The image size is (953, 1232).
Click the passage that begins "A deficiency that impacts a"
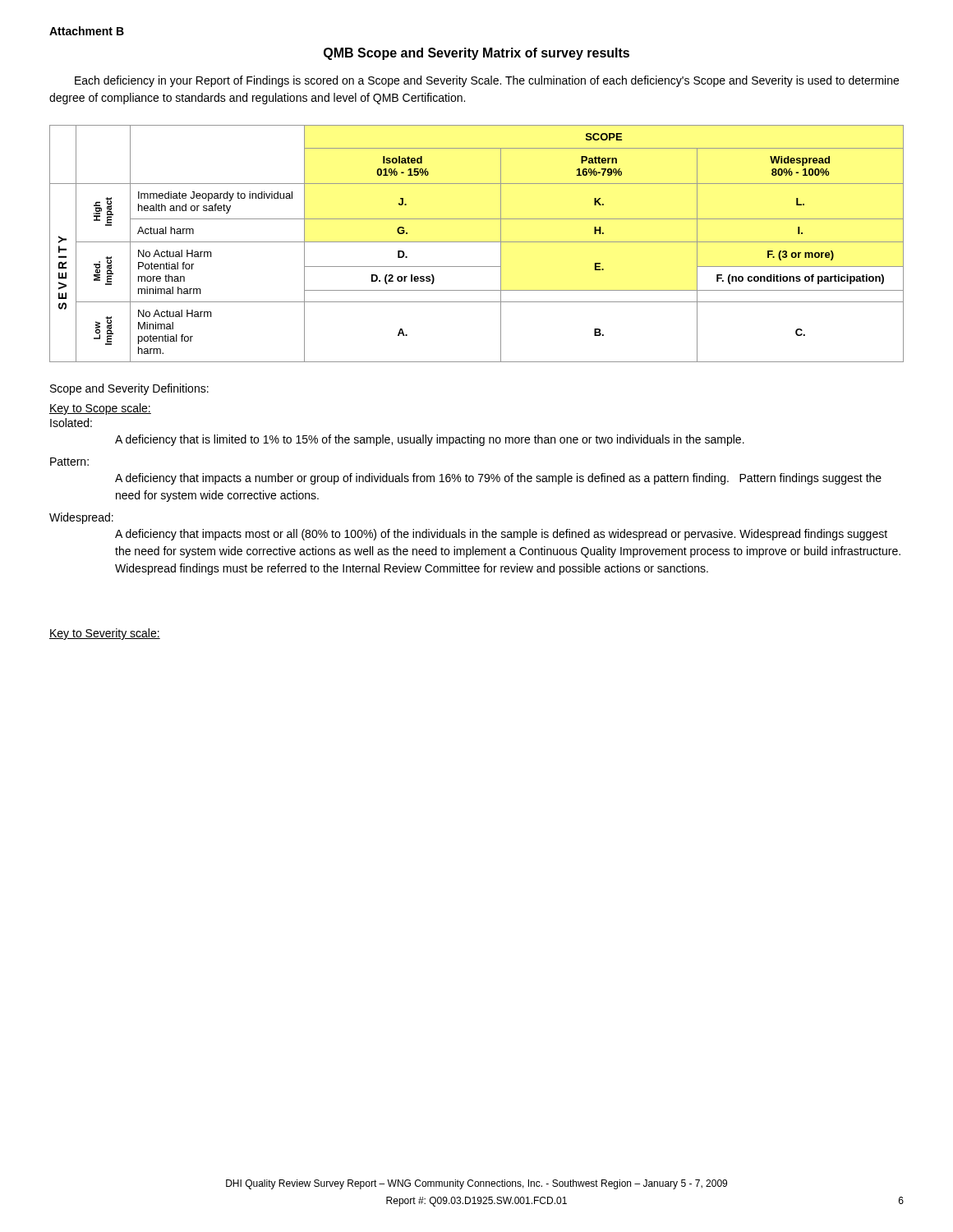pyautogui.click(x=498, y=487)
